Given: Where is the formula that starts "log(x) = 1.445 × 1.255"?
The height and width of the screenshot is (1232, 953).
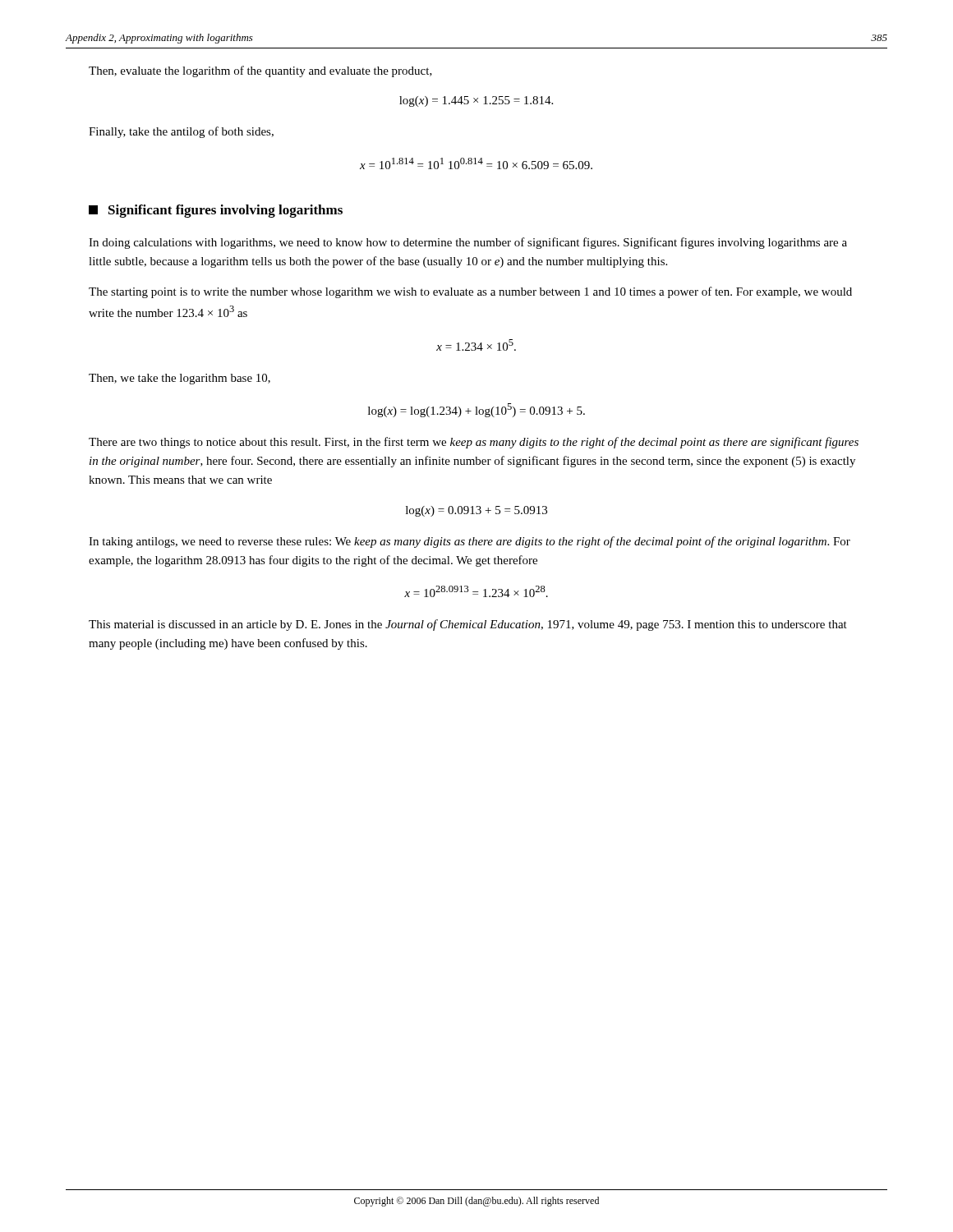Looking at the screenshot, I should (476, 100).
